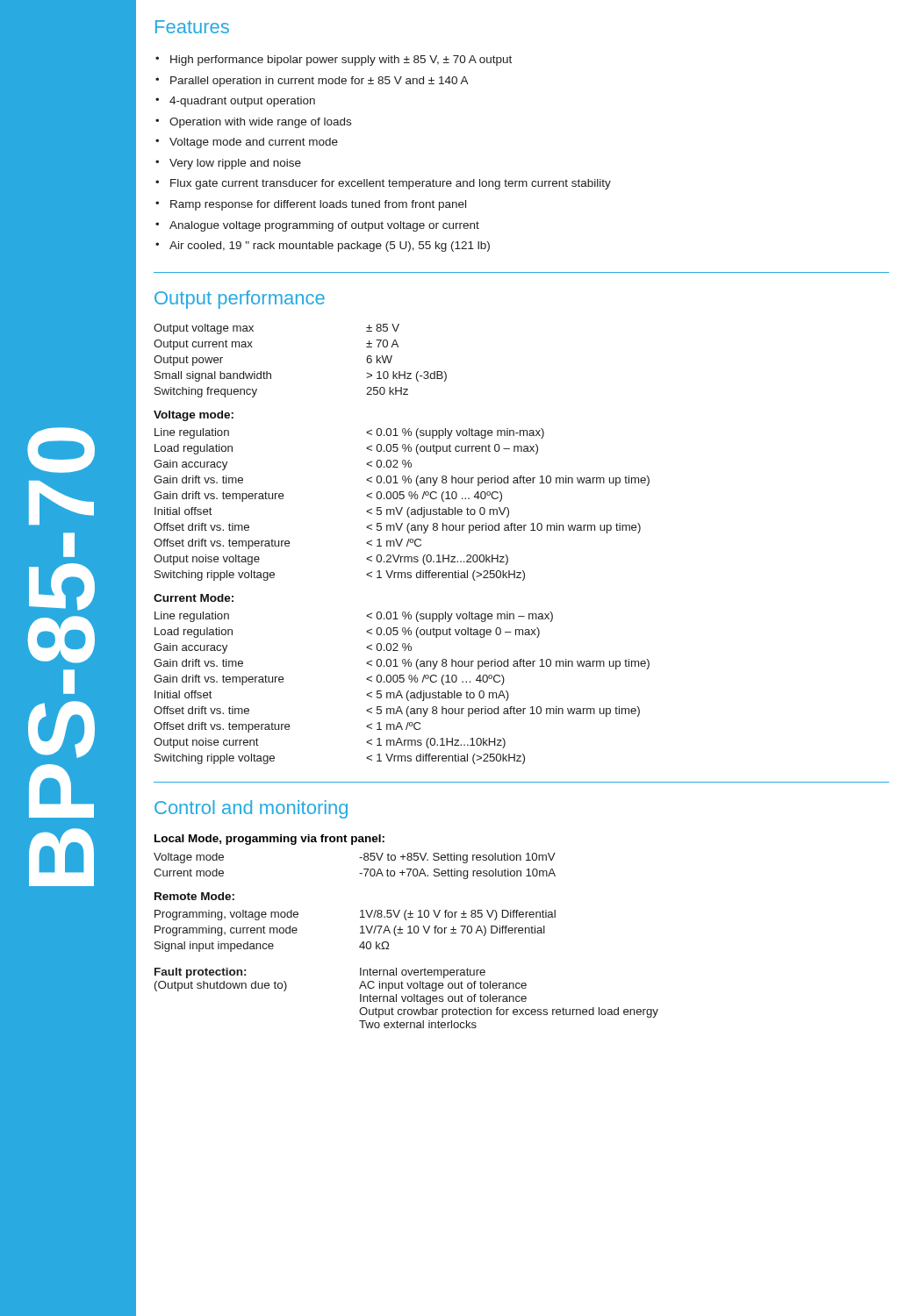Find the text block starting "Voltage mode and current mode"
Image resolution: width=912 pixels, height=1316 pixels.
point(254,142)
